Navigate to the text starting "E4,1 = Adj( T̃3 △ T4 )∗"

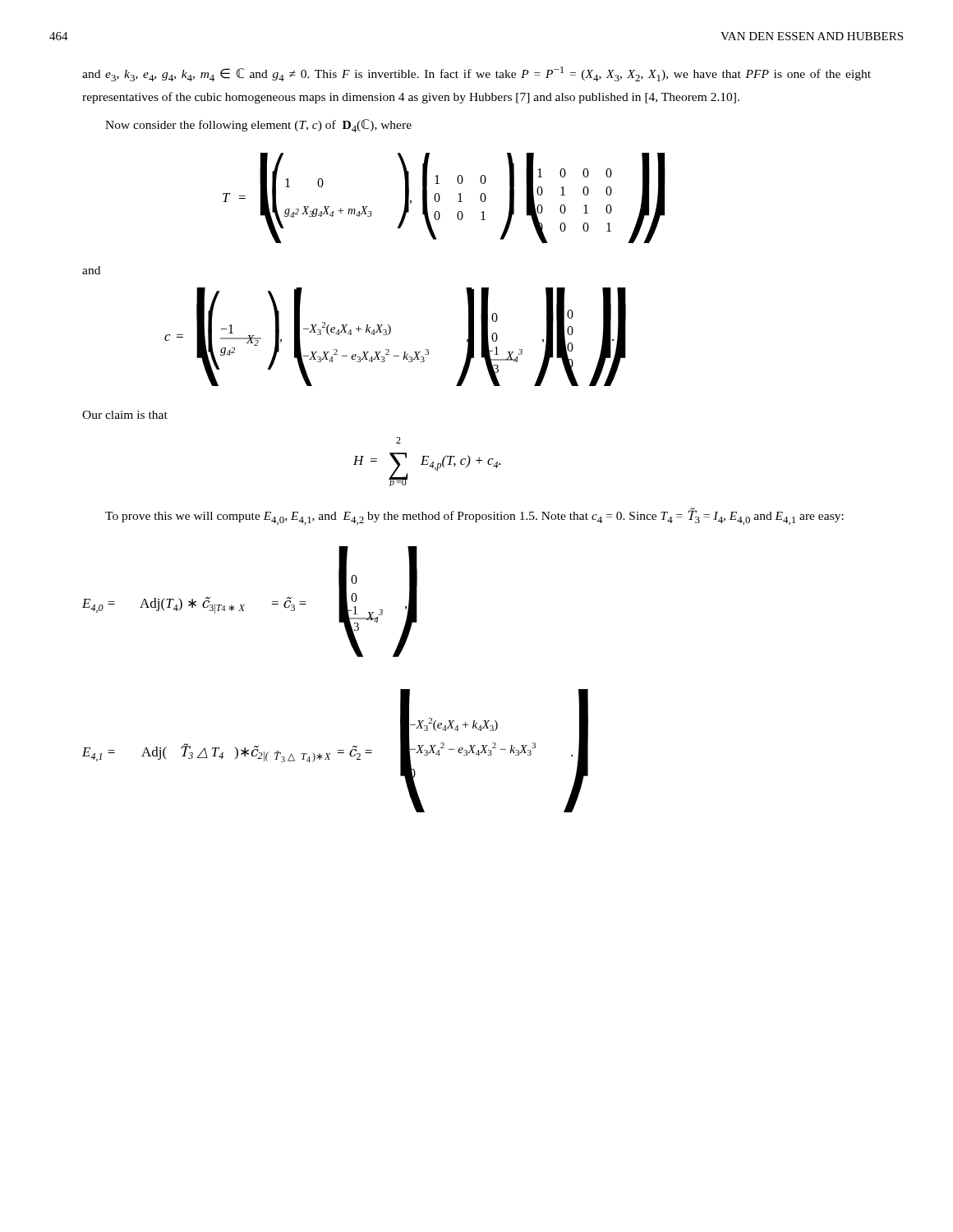point(435,751)
